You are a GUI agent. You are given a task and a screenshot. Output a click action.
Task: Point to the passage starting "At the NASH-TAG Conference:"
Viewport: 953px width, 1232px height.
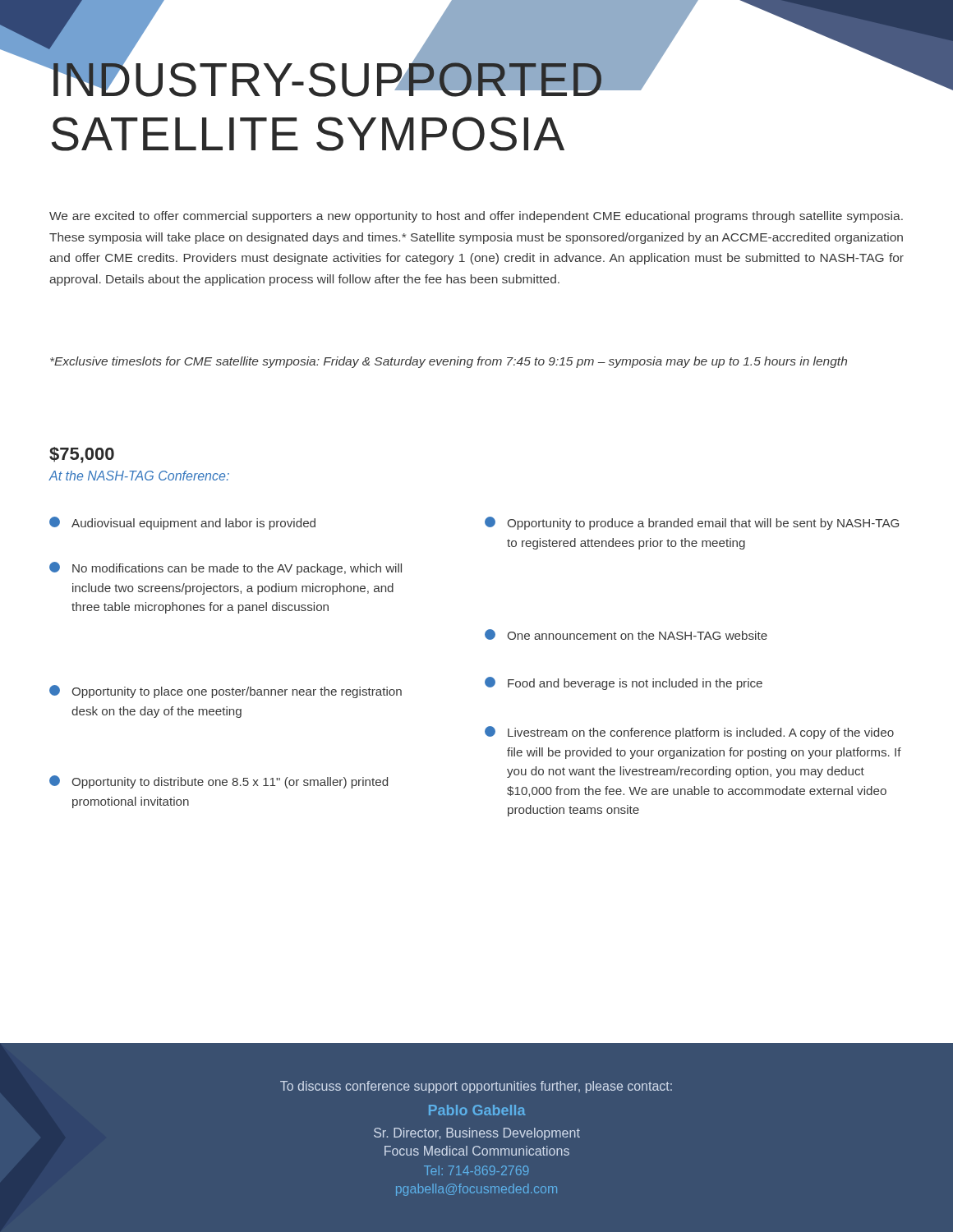click(x=139, y=476)
